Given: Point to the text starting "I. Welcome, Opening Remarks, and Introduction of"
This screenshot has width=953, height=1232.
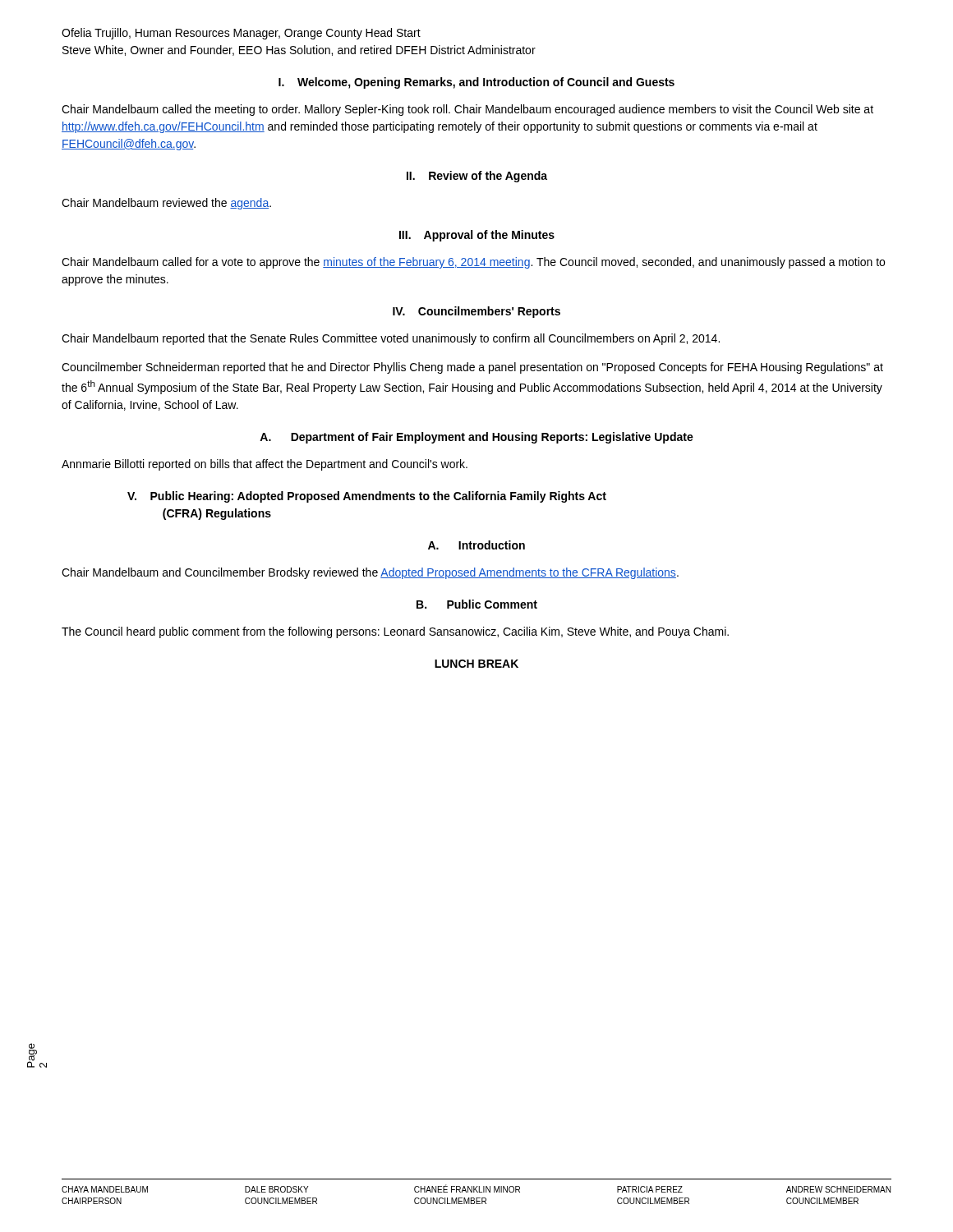Looking at the screenshot, I should tap(476, 82).
